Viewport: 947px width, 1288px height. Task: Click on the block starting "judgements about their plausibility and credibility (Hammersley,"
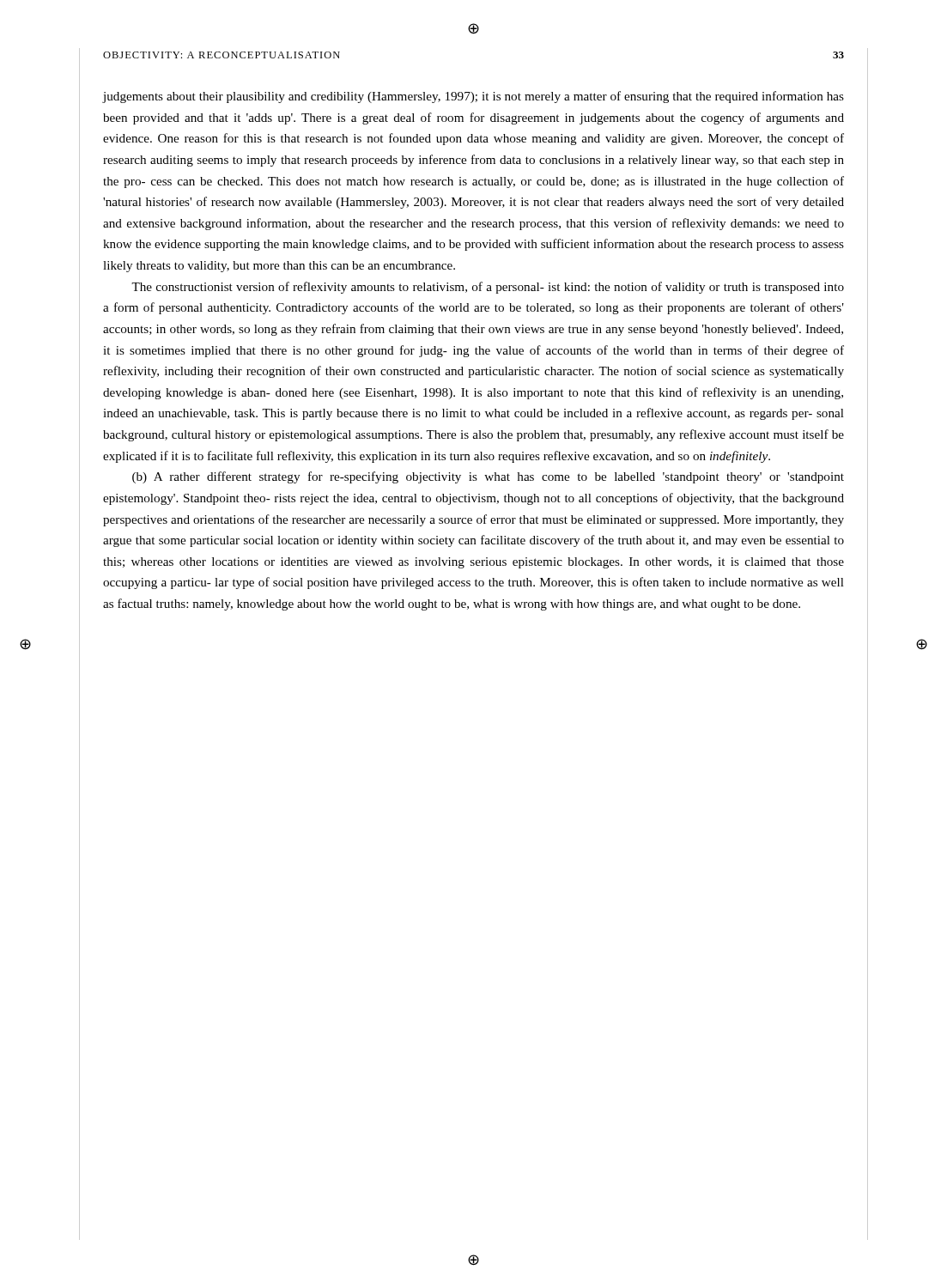tap(474, 350)
